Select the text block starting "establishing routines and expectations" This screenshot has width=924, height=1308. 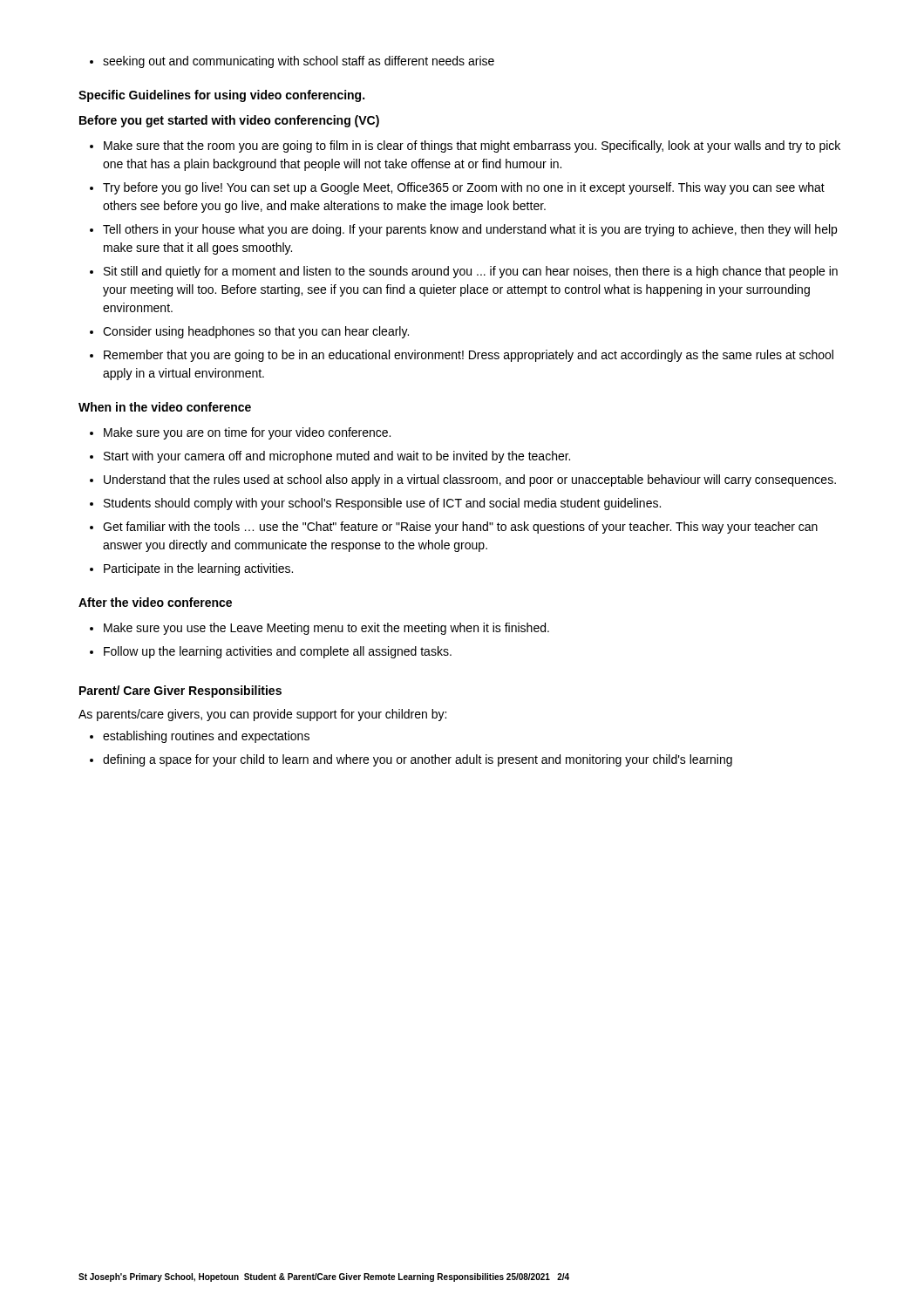200,737
